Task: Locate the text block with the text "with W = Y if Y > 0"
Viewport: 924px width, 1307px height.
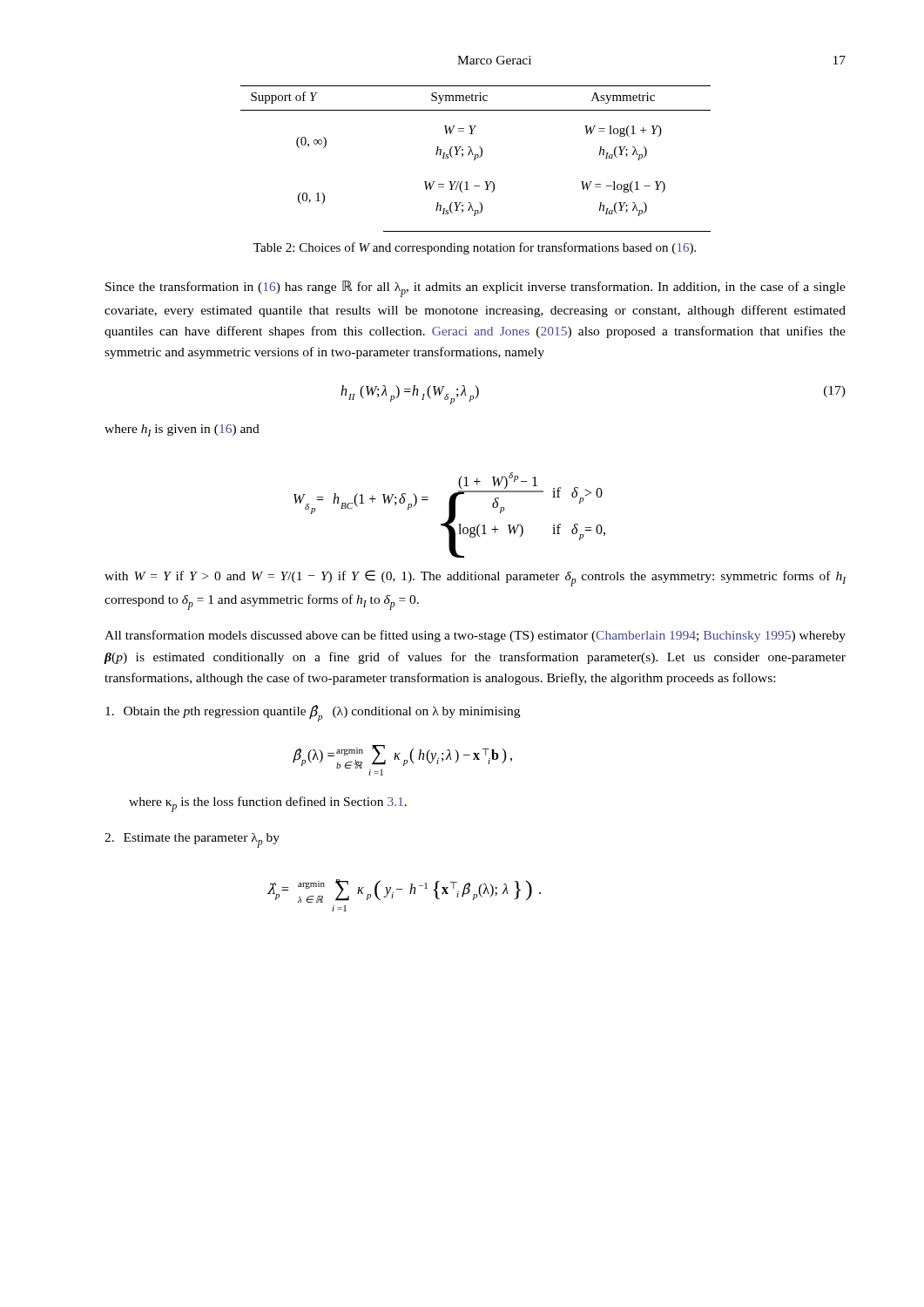Action: [475, 589]
